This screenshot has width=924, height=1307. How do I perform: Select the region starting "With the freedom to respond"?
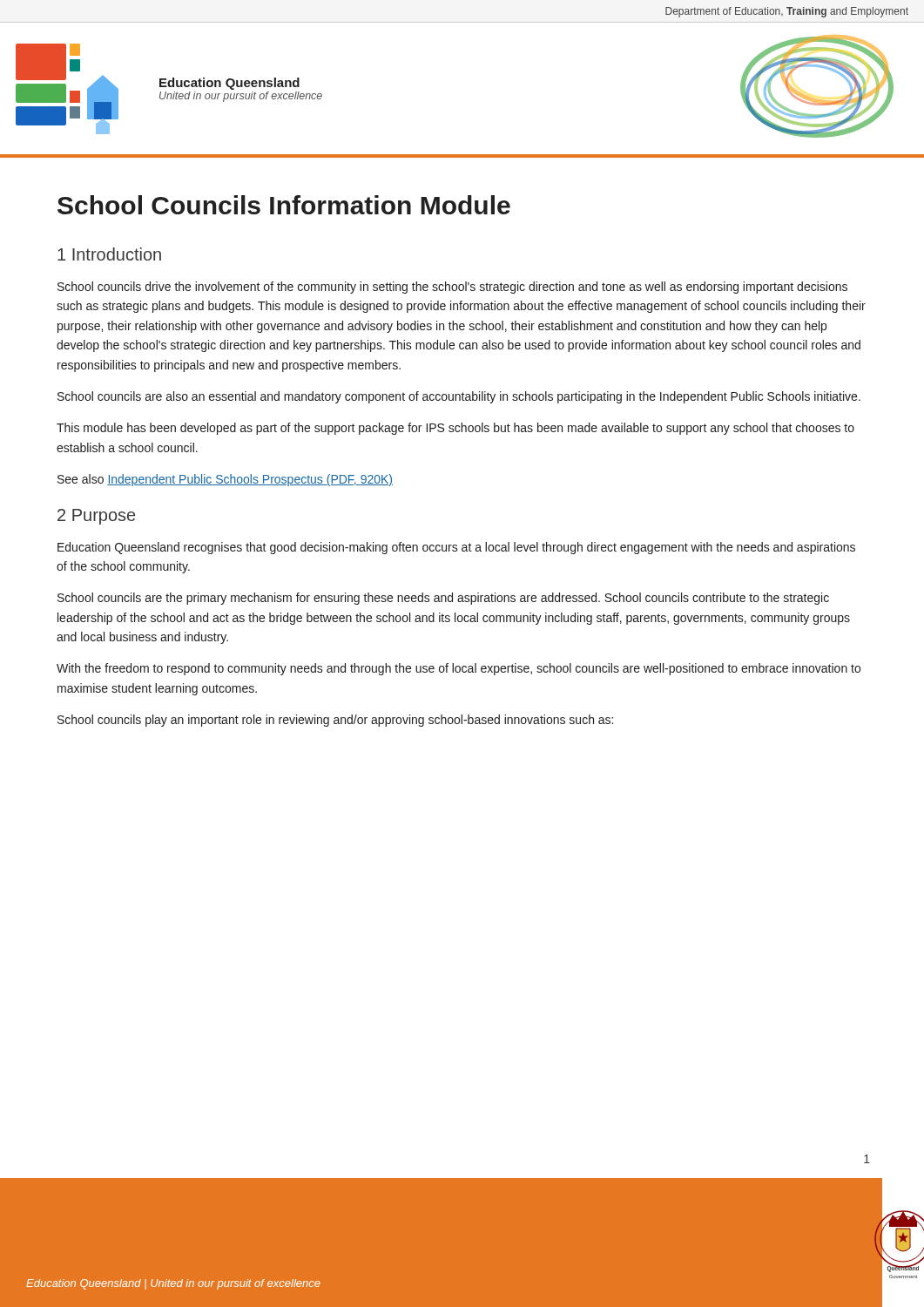462,679
